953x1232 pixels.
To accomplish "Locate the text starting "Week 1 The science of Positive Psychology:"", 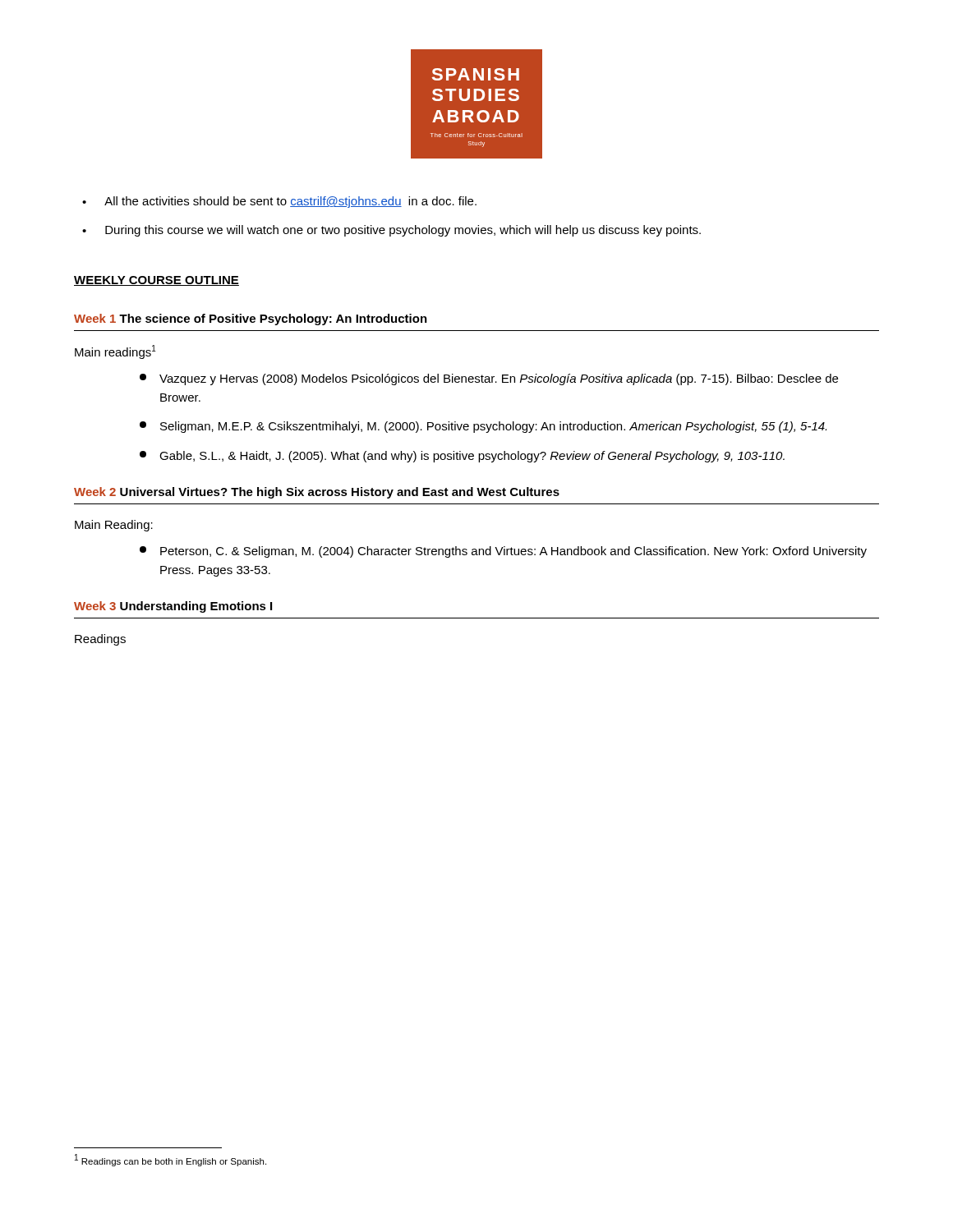I will coord(251,318).
